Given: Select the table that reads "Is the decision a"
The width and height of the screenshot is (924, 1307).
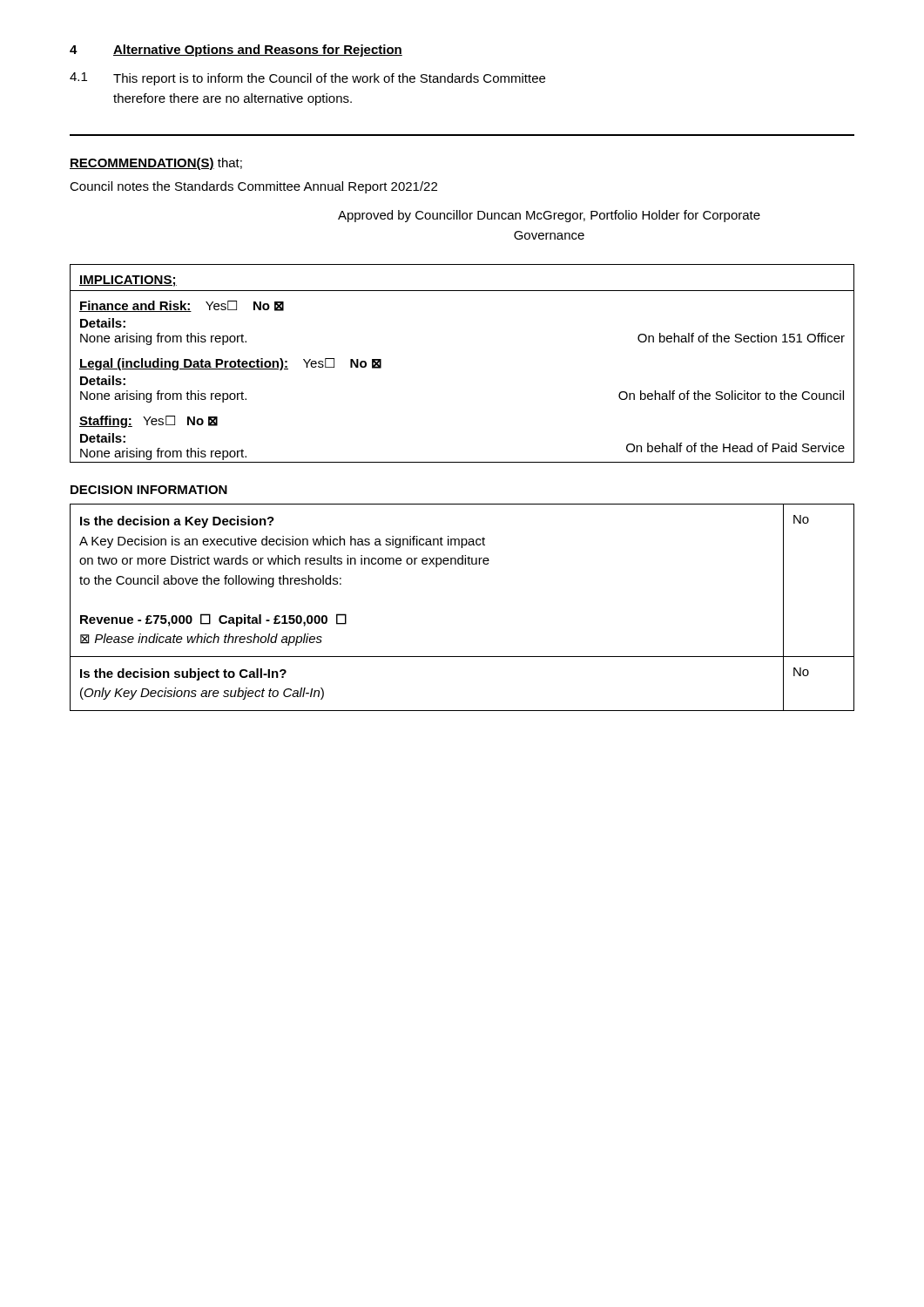Looking at the screenshot, I should [x=462, y=607].
